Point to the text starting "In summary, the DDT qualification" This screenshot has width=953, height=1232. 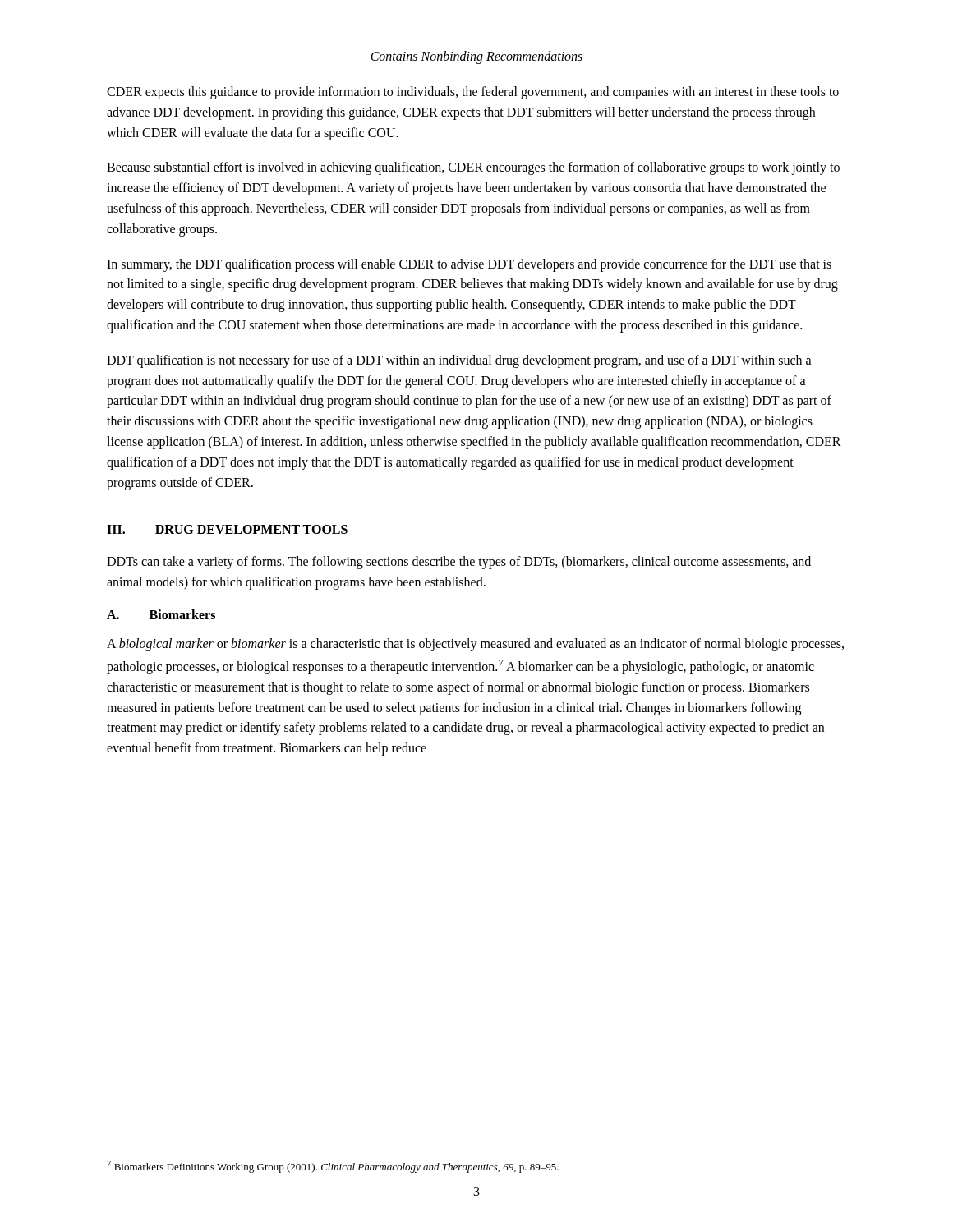pyautogui.click(x=472, y=294)
